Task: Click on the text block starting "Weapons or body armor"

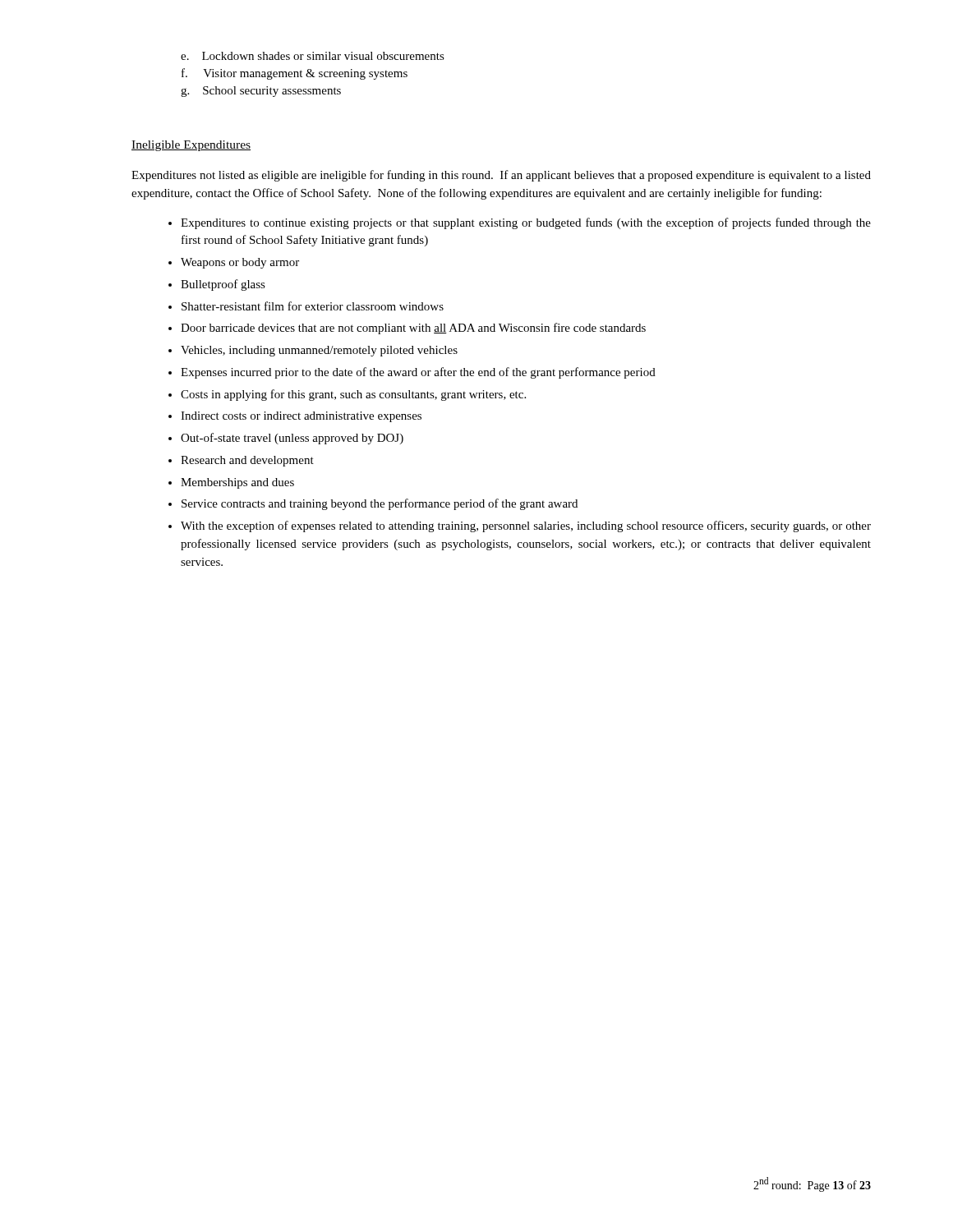Action: click(x=240, y=263)
